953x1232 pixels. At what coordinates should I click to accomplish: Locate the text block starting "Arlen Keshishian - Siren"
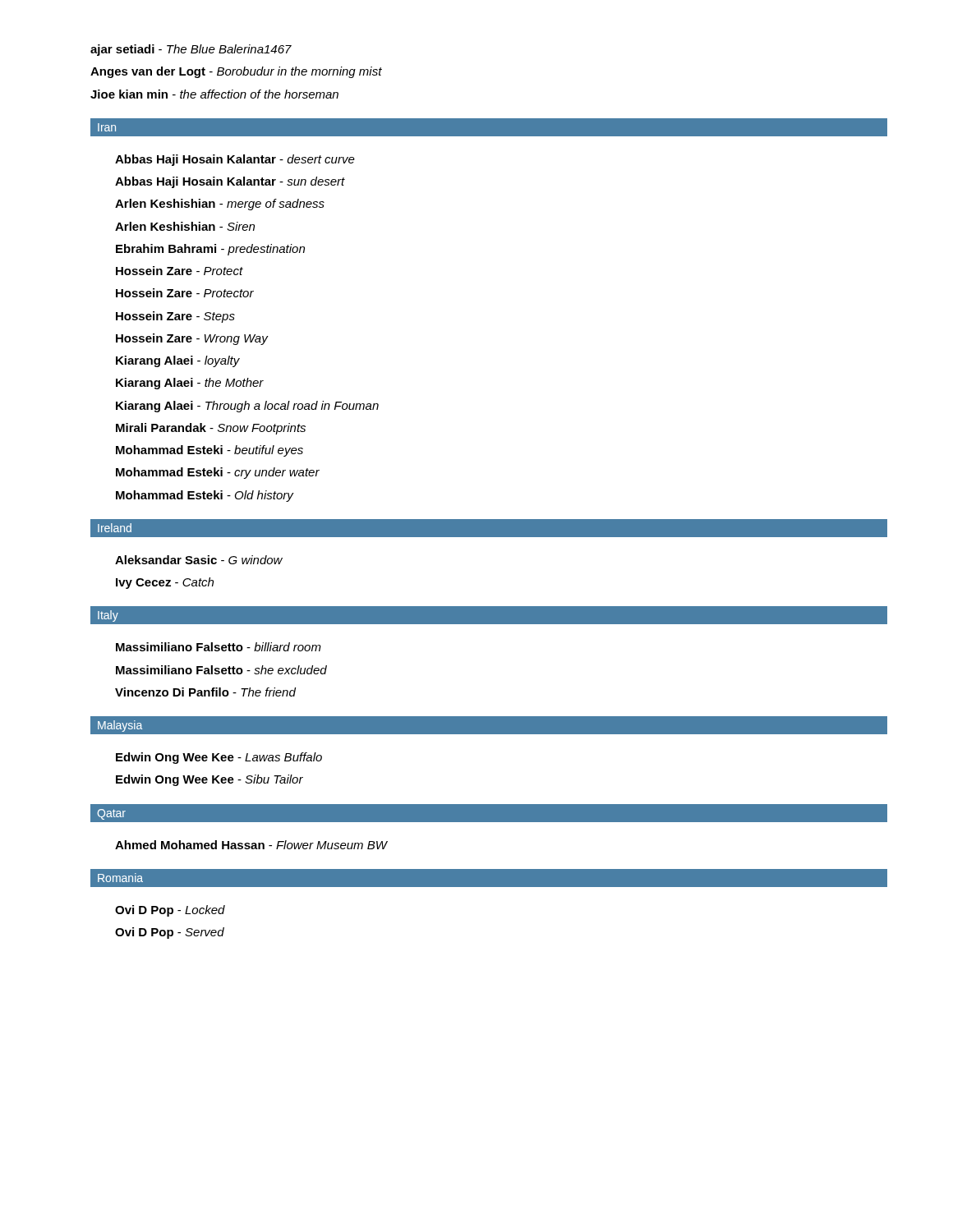click(185, 226)
